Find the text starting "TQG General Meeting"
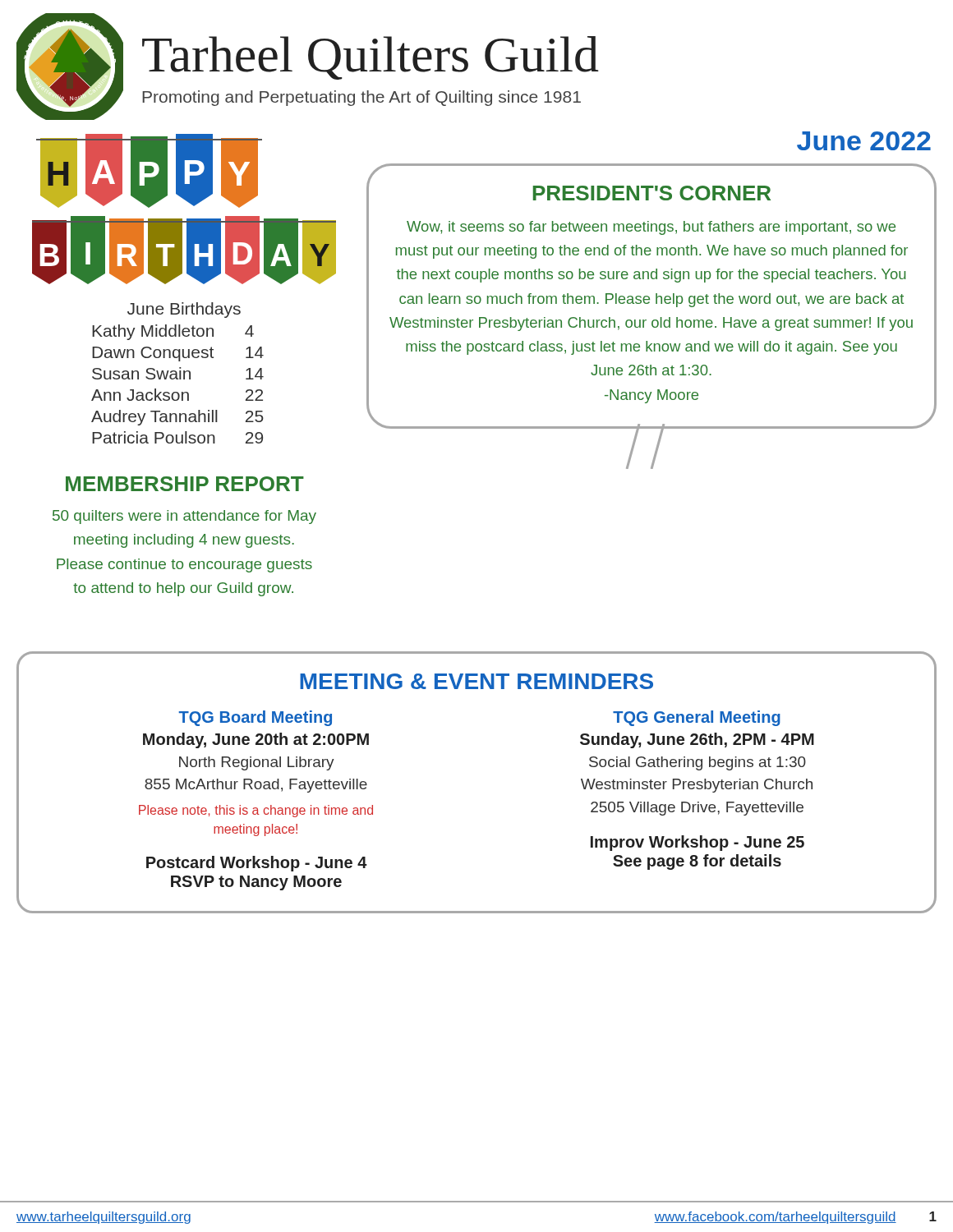The height and width of the screenshot is (1232, 953). pyautogui.click(x=697, y=717)
